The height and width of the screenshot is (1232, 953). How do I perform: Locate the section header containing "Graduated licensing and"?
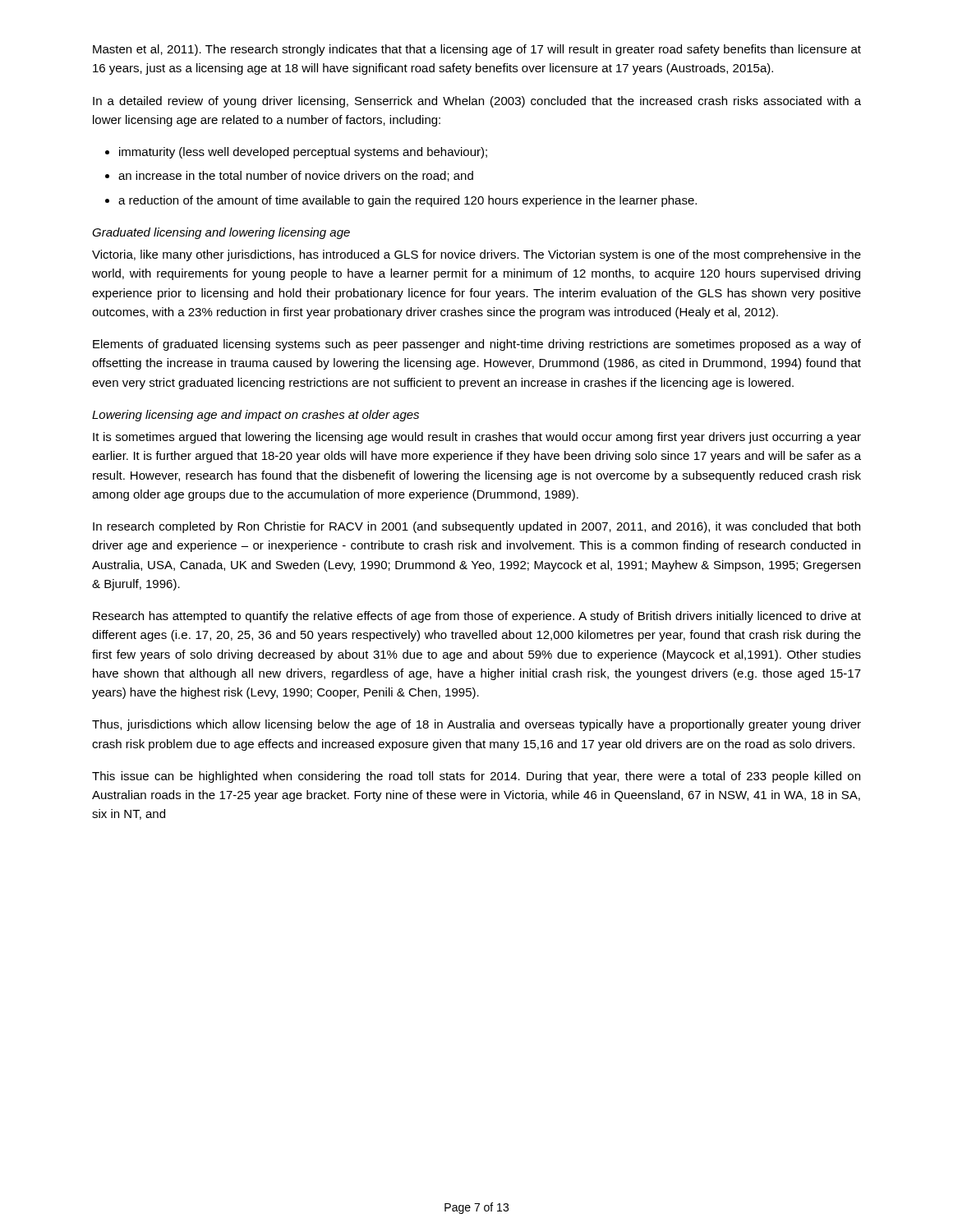pos(221,233)
